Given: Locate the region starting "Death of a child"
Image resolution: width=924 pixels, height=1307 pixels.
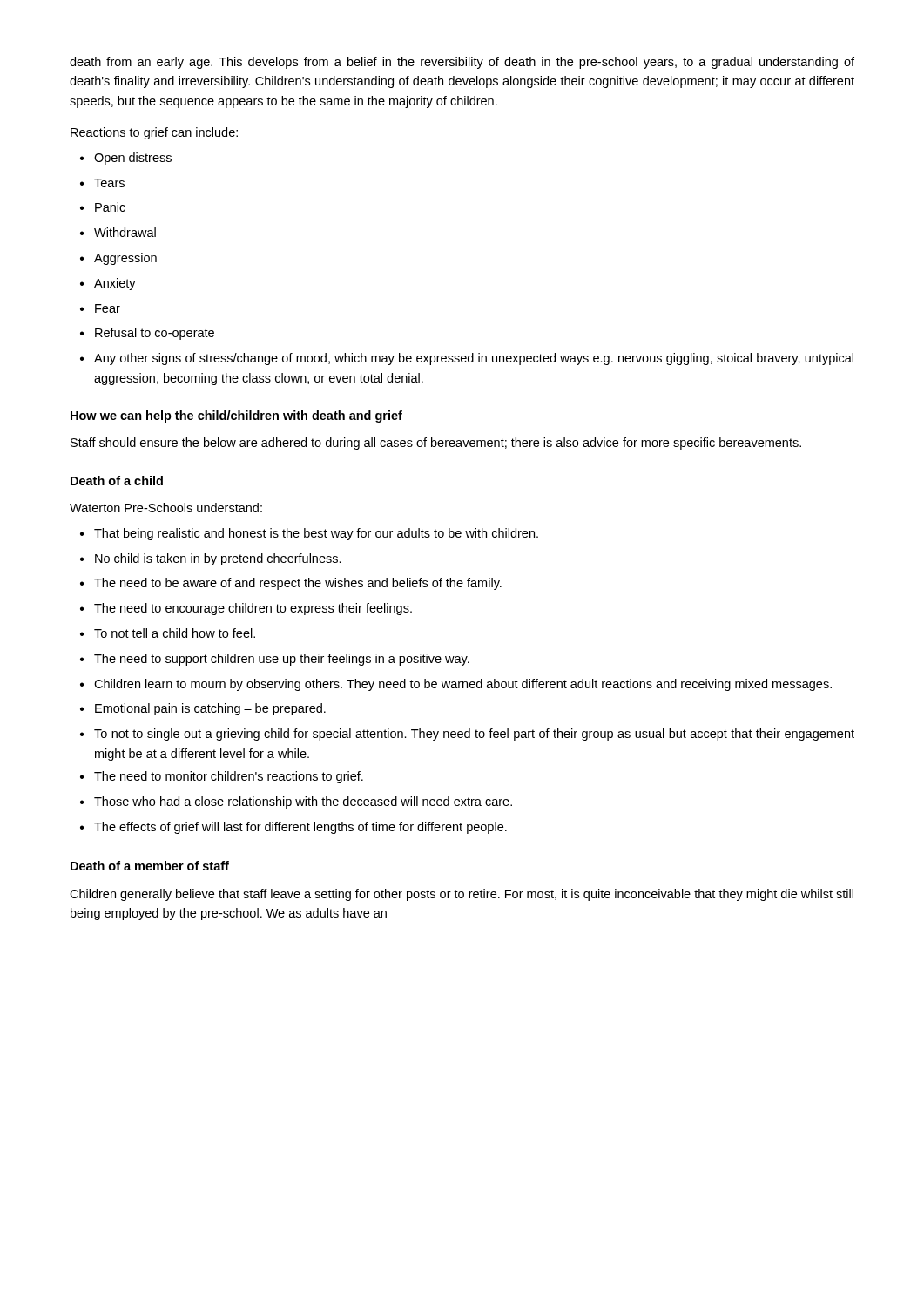Looking at the screenshot, I should [117, 481].
